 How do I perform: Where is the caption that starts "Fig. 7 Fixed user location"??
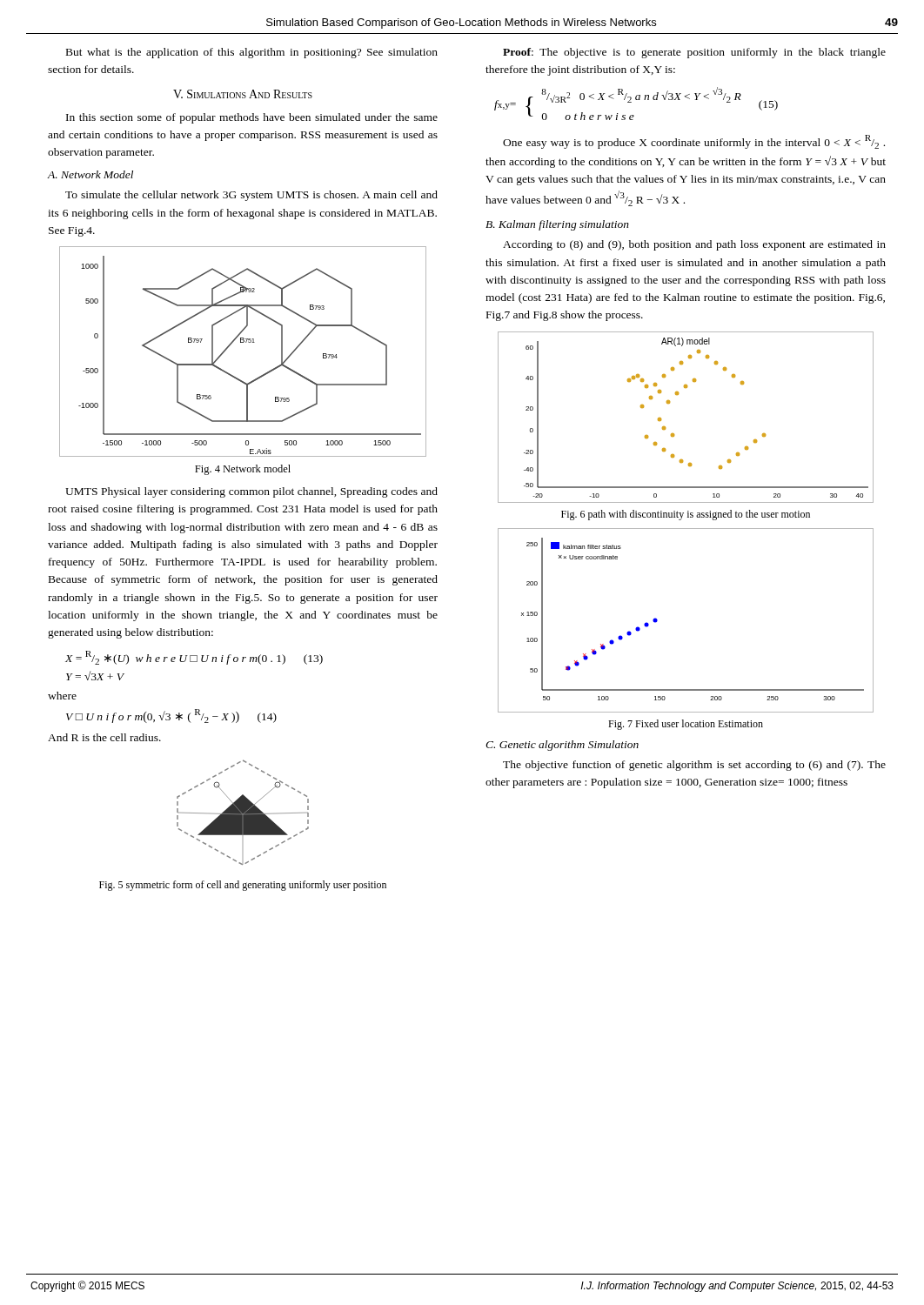coord(686,723)
